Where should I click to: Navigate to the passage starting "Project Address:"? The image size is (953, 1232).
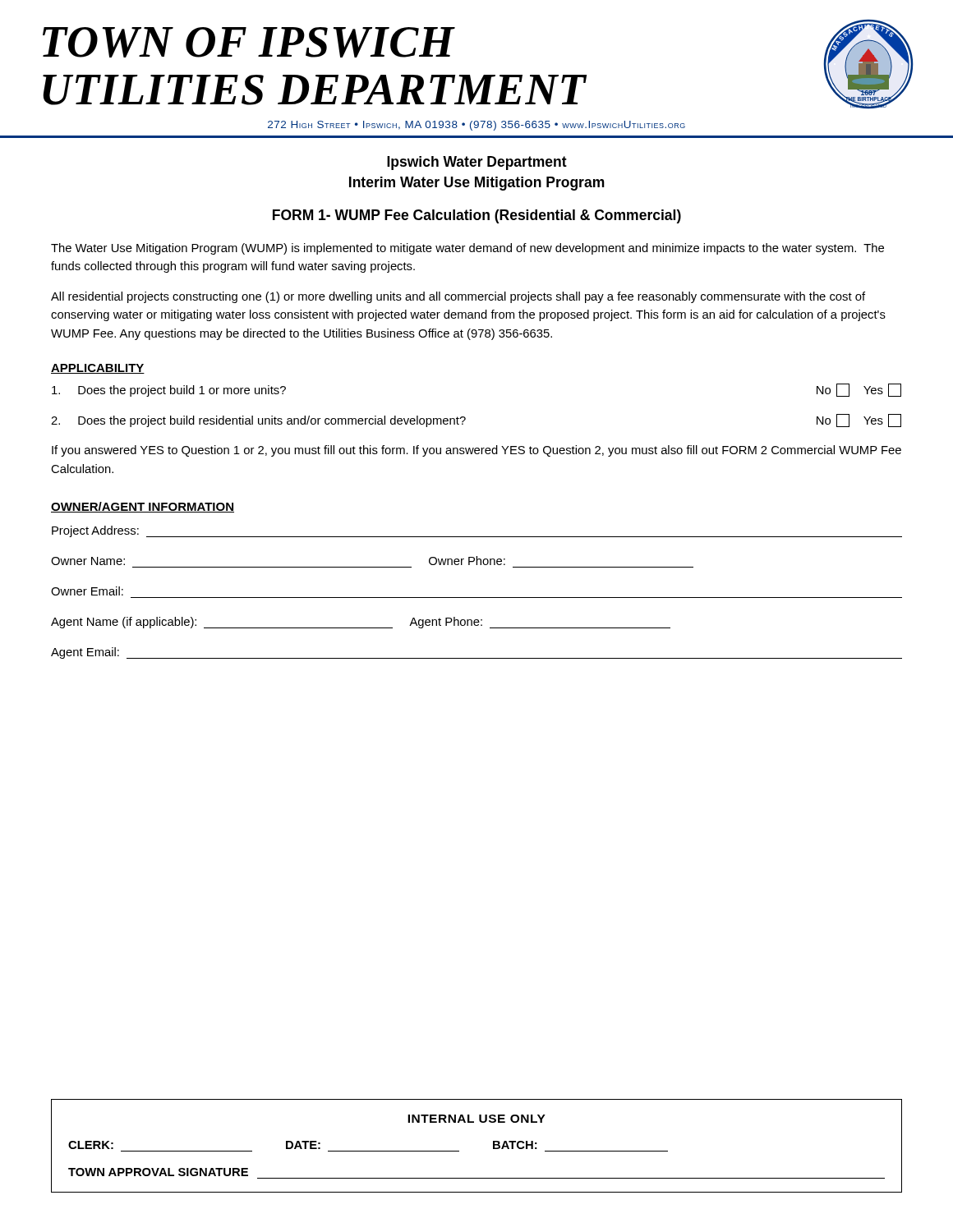coord(476,529)
